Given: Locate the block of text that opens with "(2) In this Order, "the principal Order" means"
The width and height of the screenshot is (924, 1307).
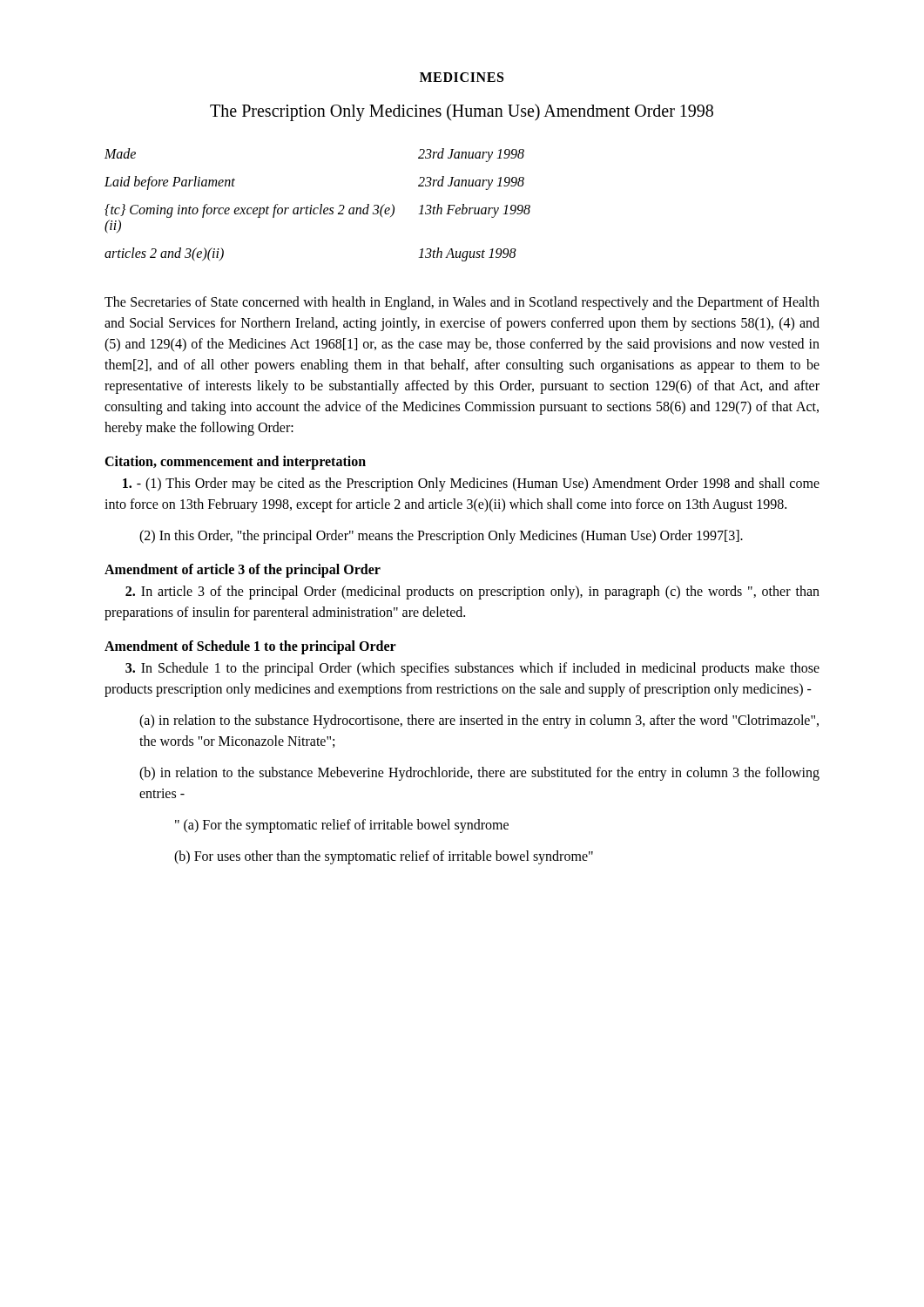Looking at the screenshot, I should pos(441,535).
